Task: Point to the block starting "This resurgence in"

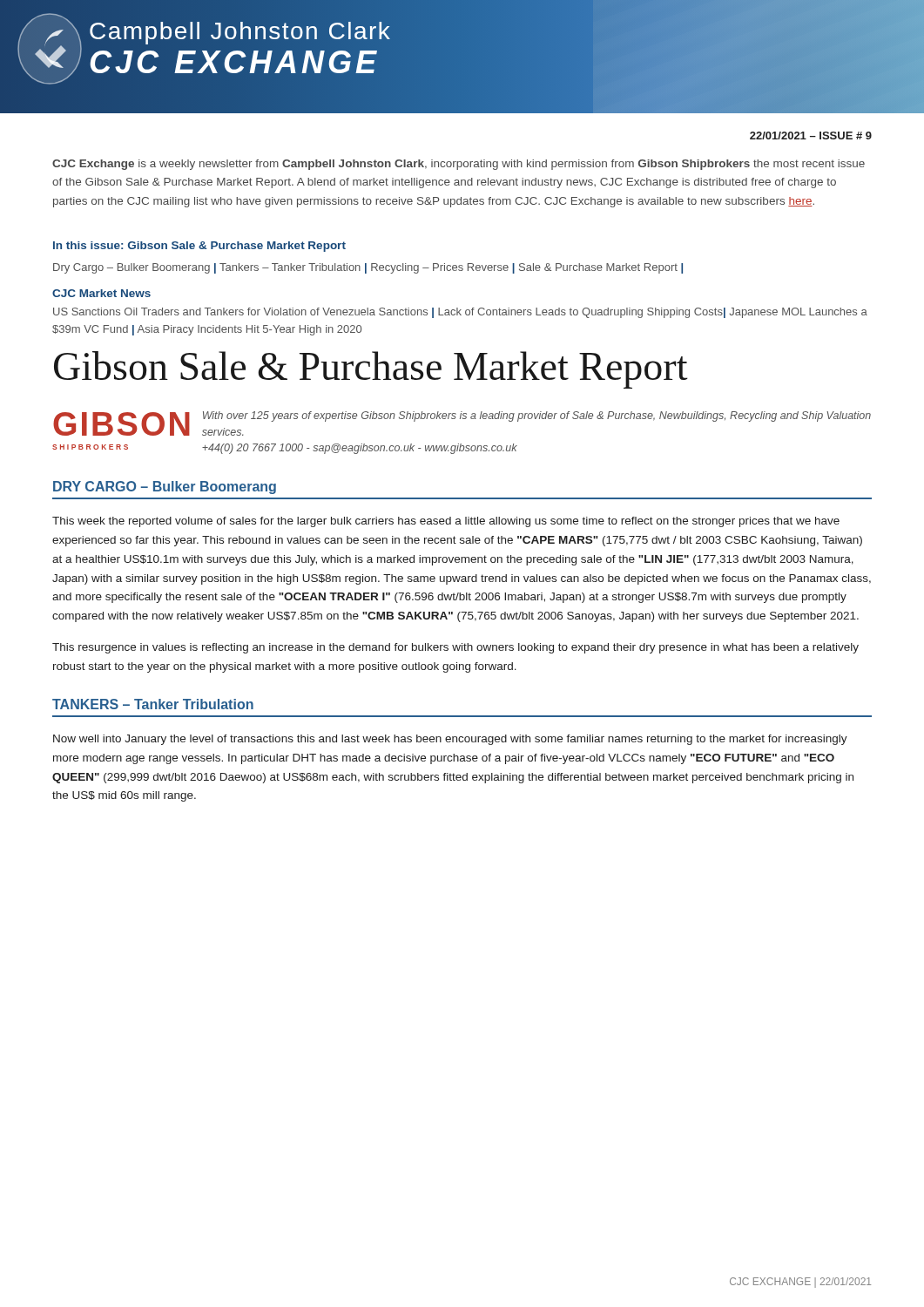Action: tap(455, 657)
